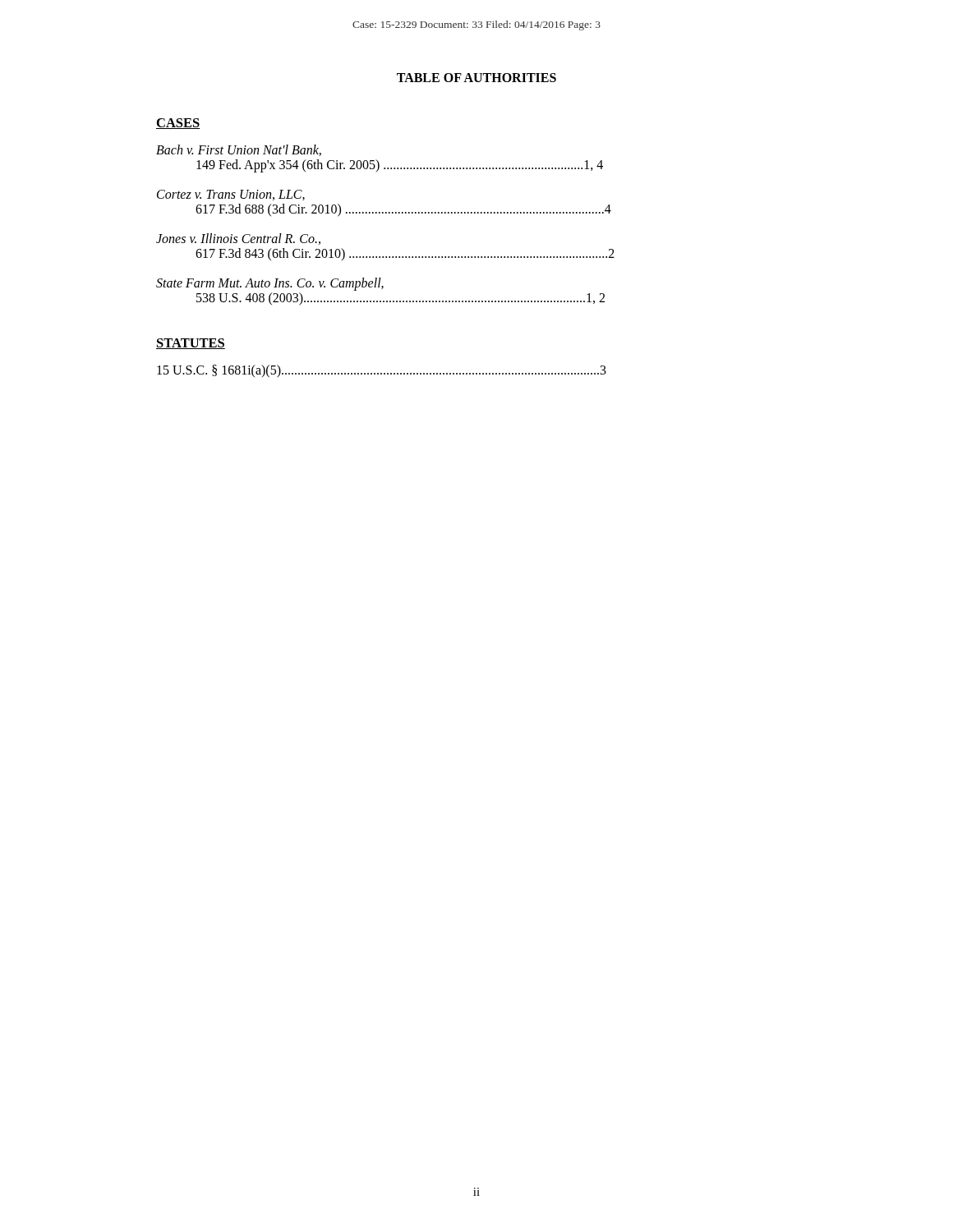Navigate to the element starting "Bach v. First Union Nat'l Bank, 149 Fed."
Viewport: 953px width, 1232px height.
(476, 158)
